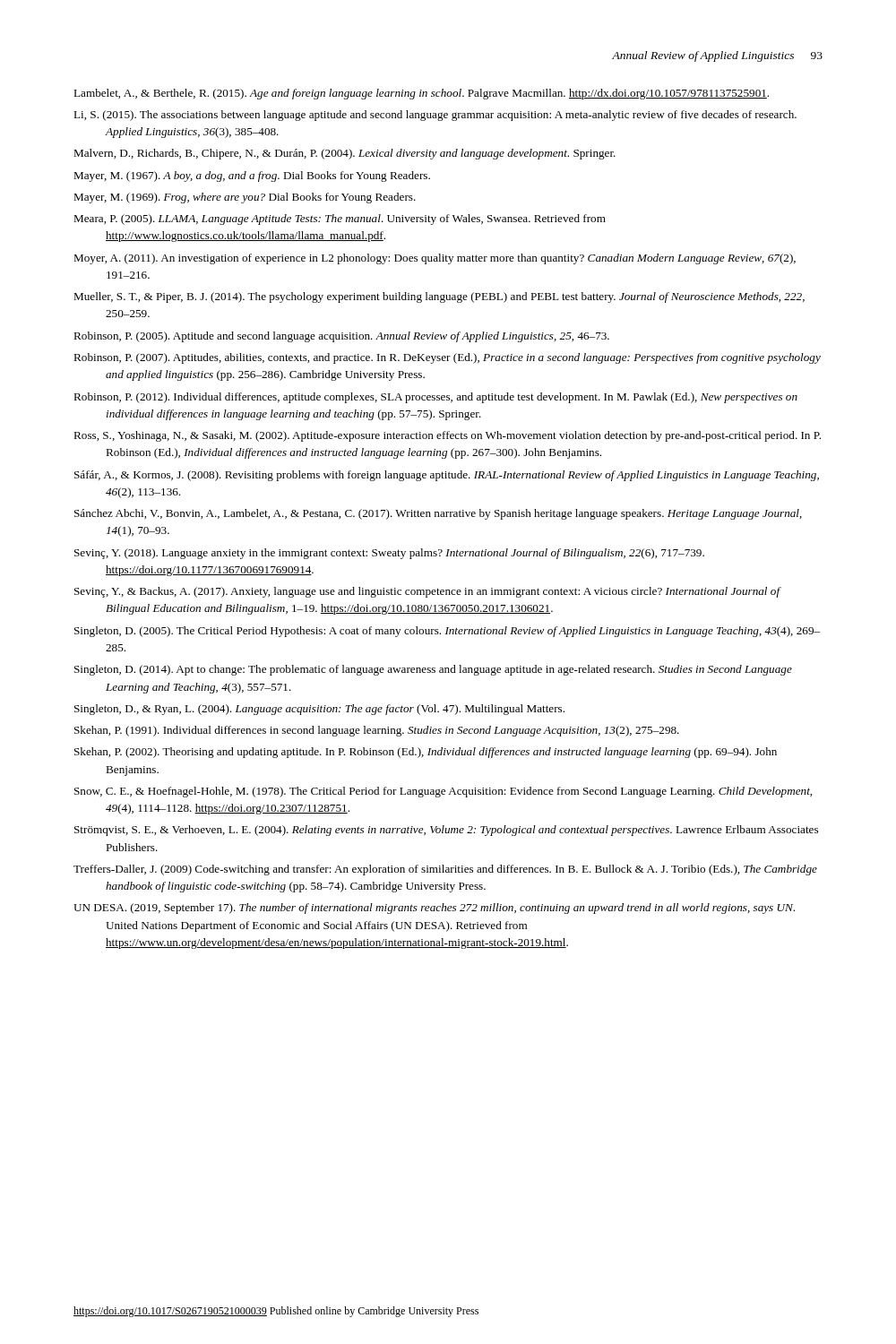Viewport: 896px width, 1344px height.
Task: Click on the list item that says "Singleton, D. (2005). The Critical"
Action: click(x=447, y=639)
